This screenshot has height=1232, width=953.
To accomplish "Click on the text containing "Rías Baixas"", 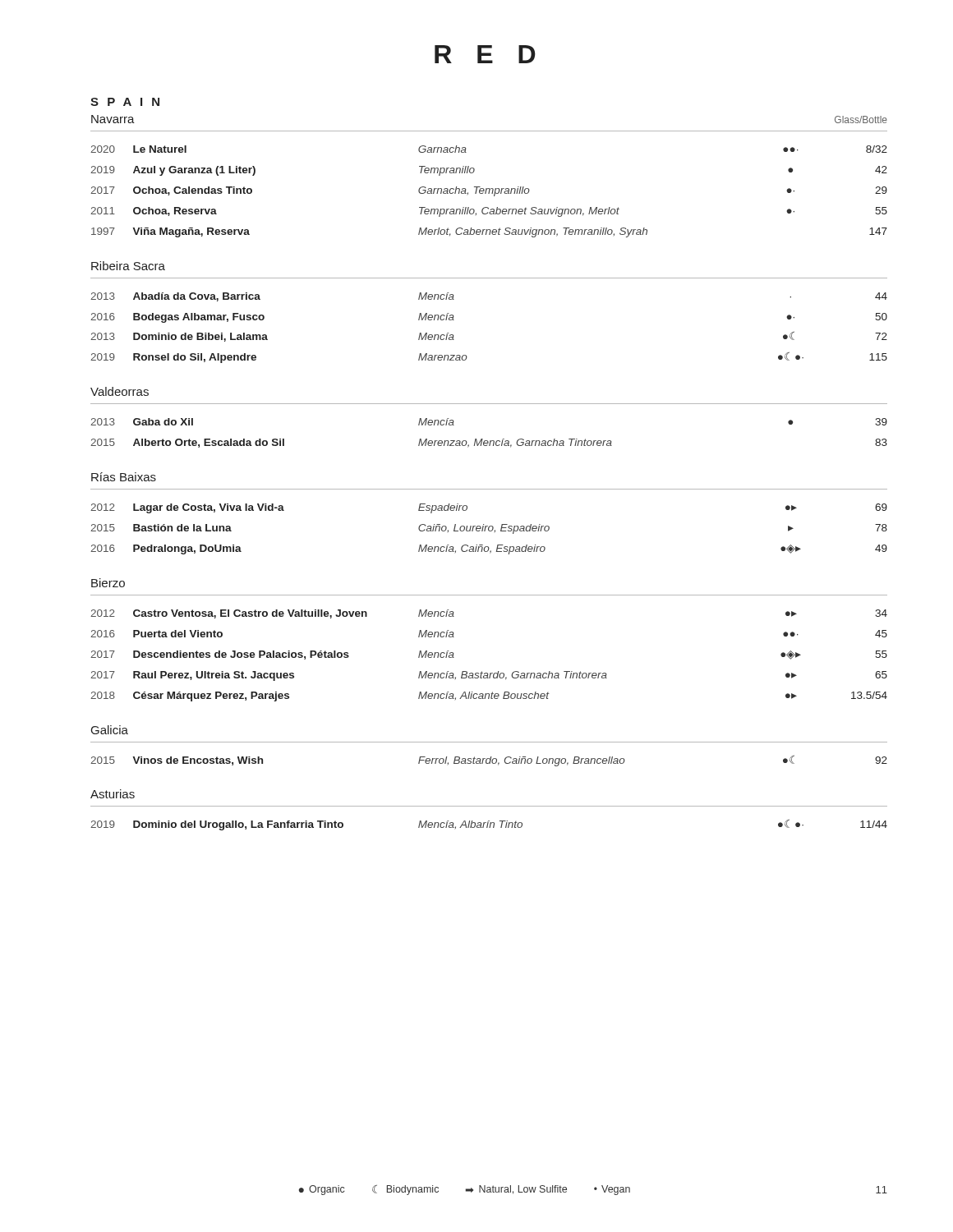I will pyautogui.click(x=123, y=477).
